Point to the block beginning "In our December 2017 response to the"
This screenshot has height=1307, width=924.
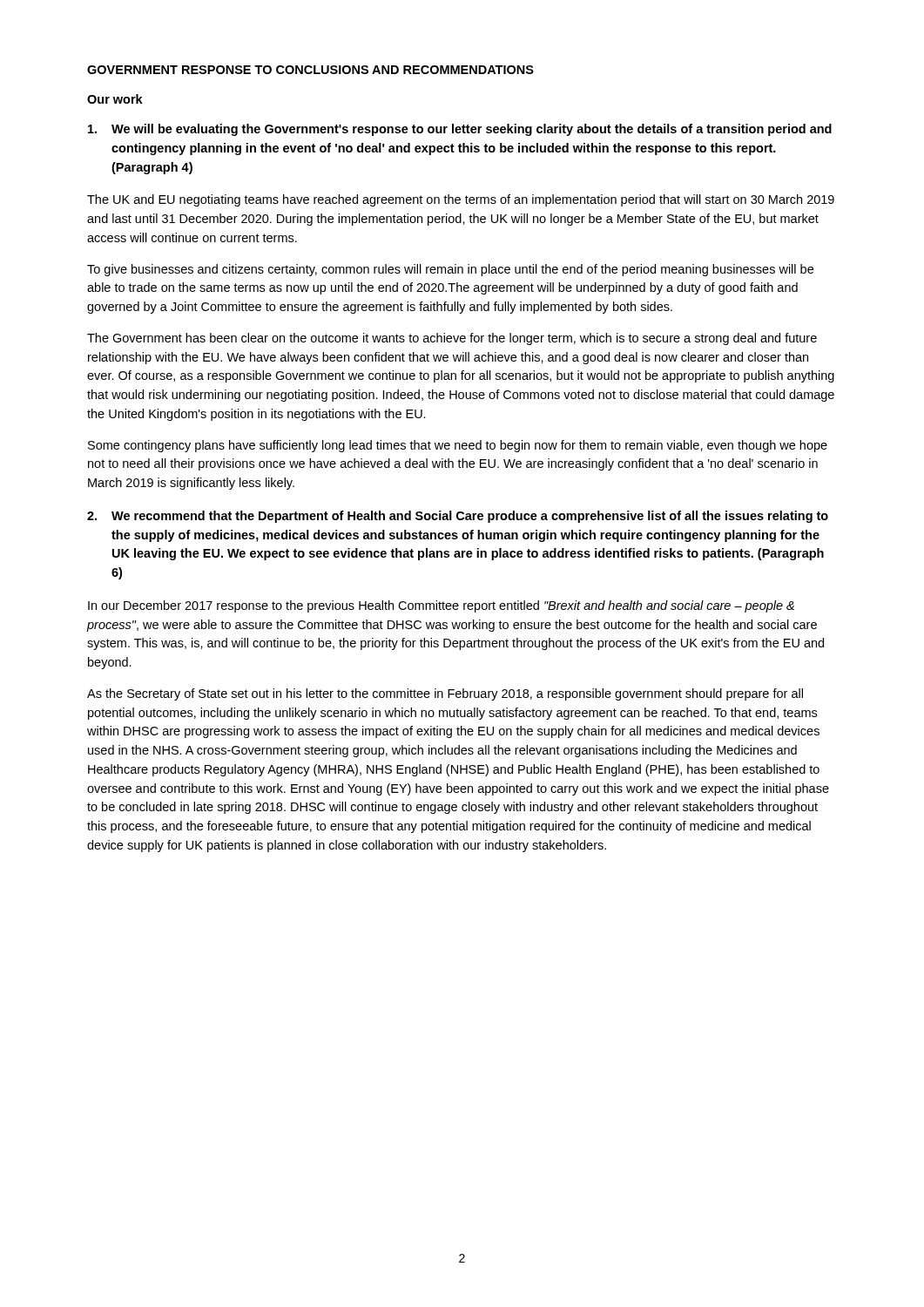456,634
